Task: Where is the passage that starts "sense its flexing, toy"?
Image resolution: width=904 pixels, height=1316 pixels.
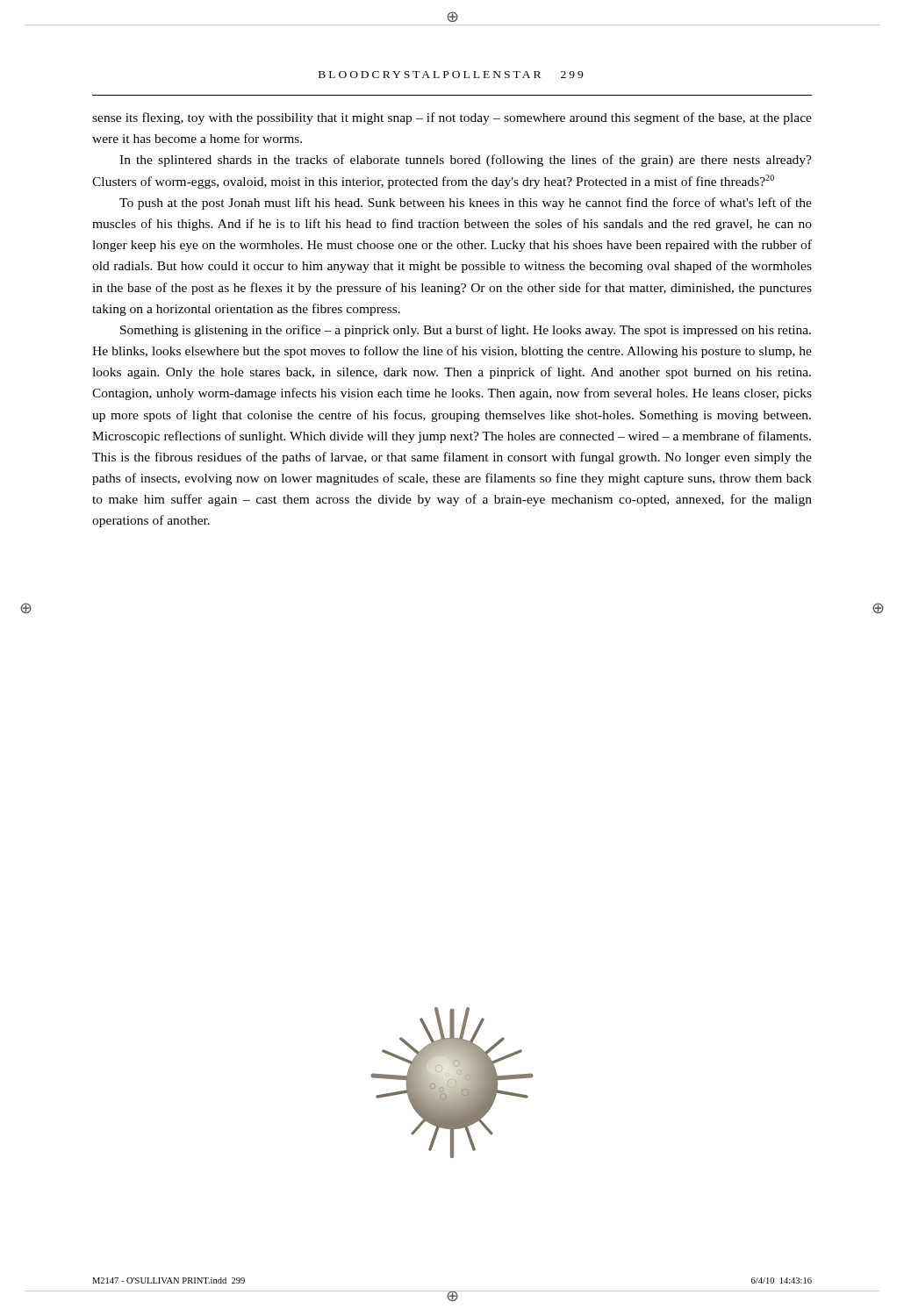Action: [x=452, y=319]
